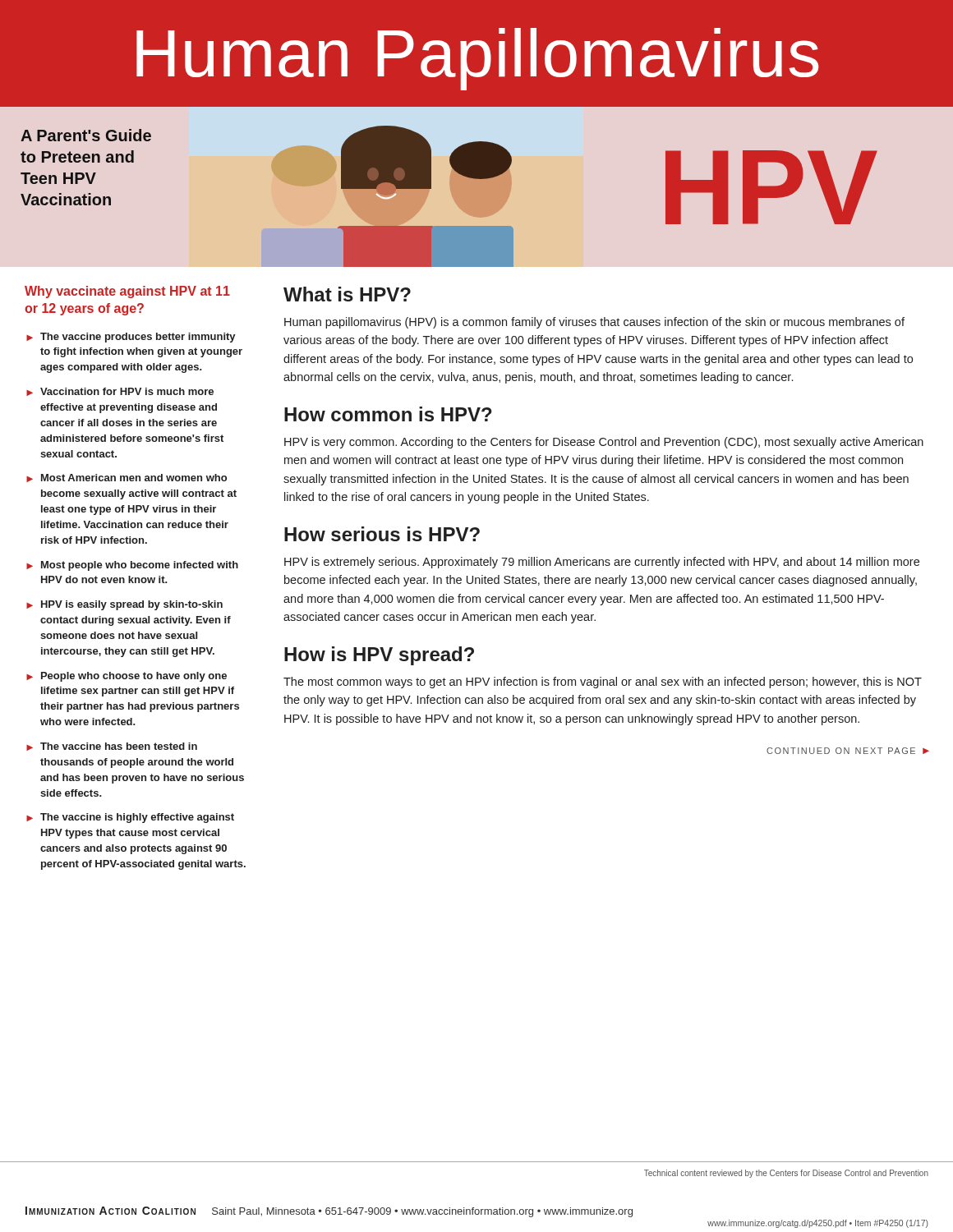The image size is (953, 1232).
Task: Locate the region starting "► The vaccine produces better immunity to"
Action: (136, 352)
